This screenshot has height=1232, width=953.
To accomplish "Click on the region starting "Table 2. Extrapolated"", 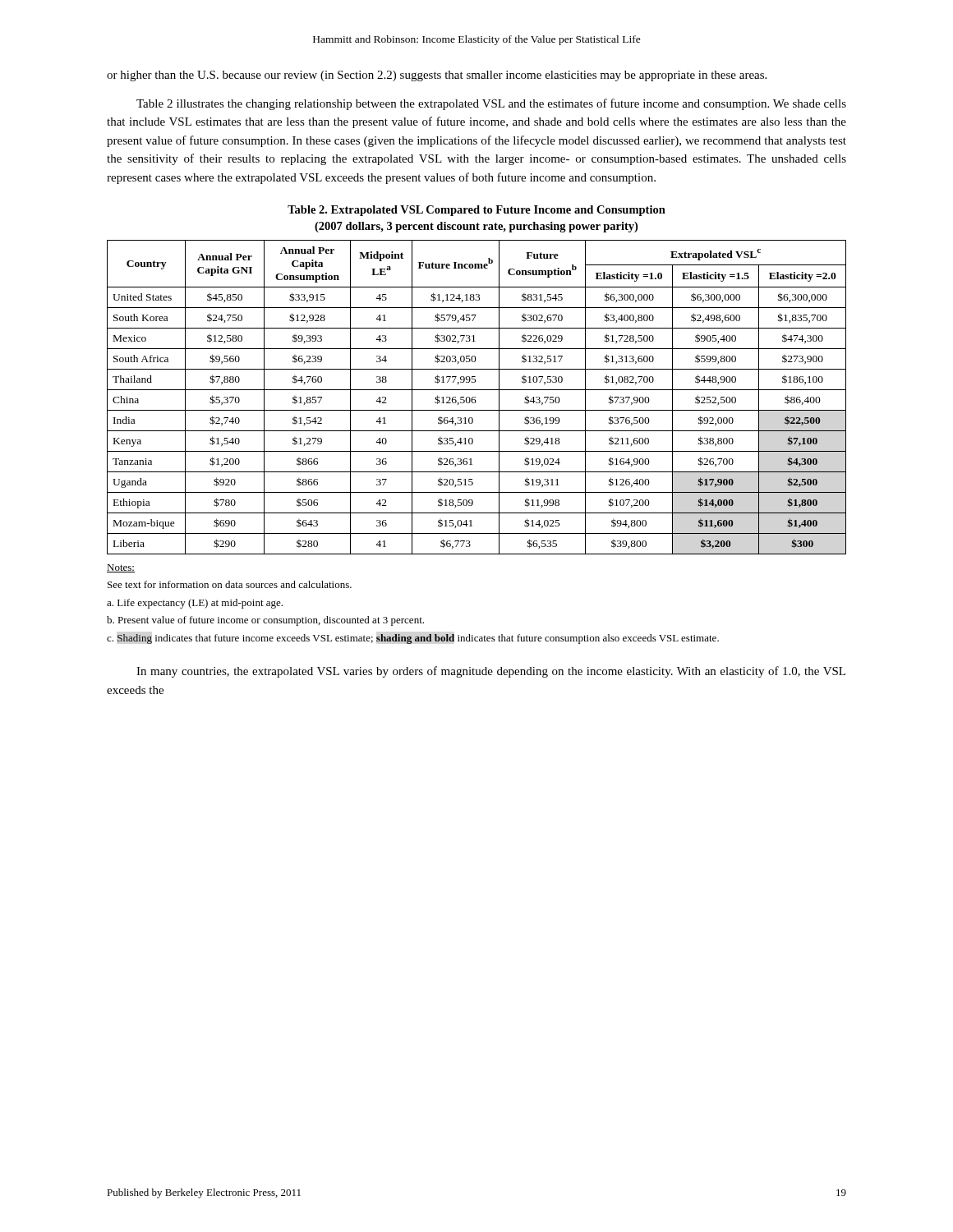I will 476,218.
